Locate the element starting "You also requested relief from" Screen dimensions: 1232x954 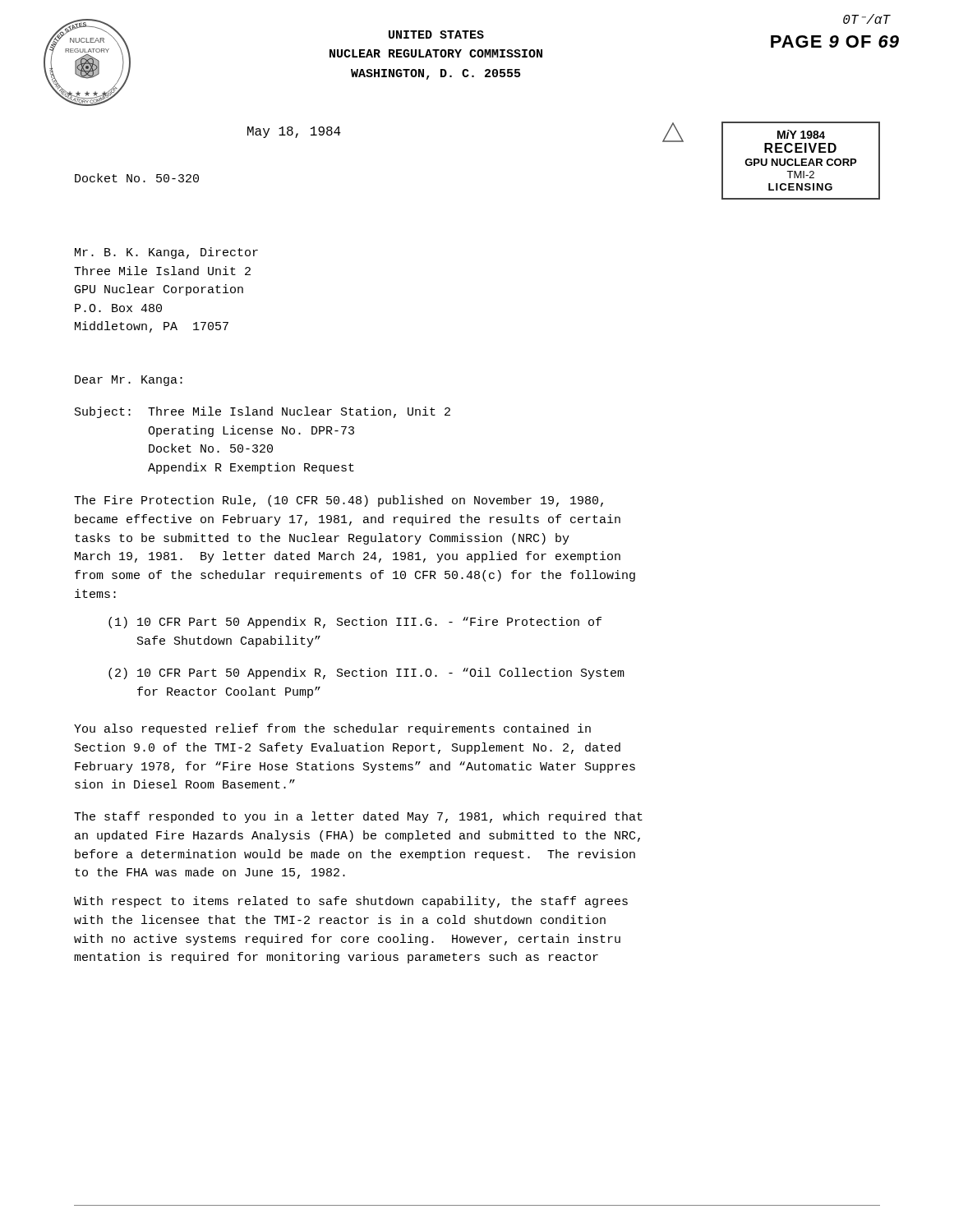pos(355,758)
